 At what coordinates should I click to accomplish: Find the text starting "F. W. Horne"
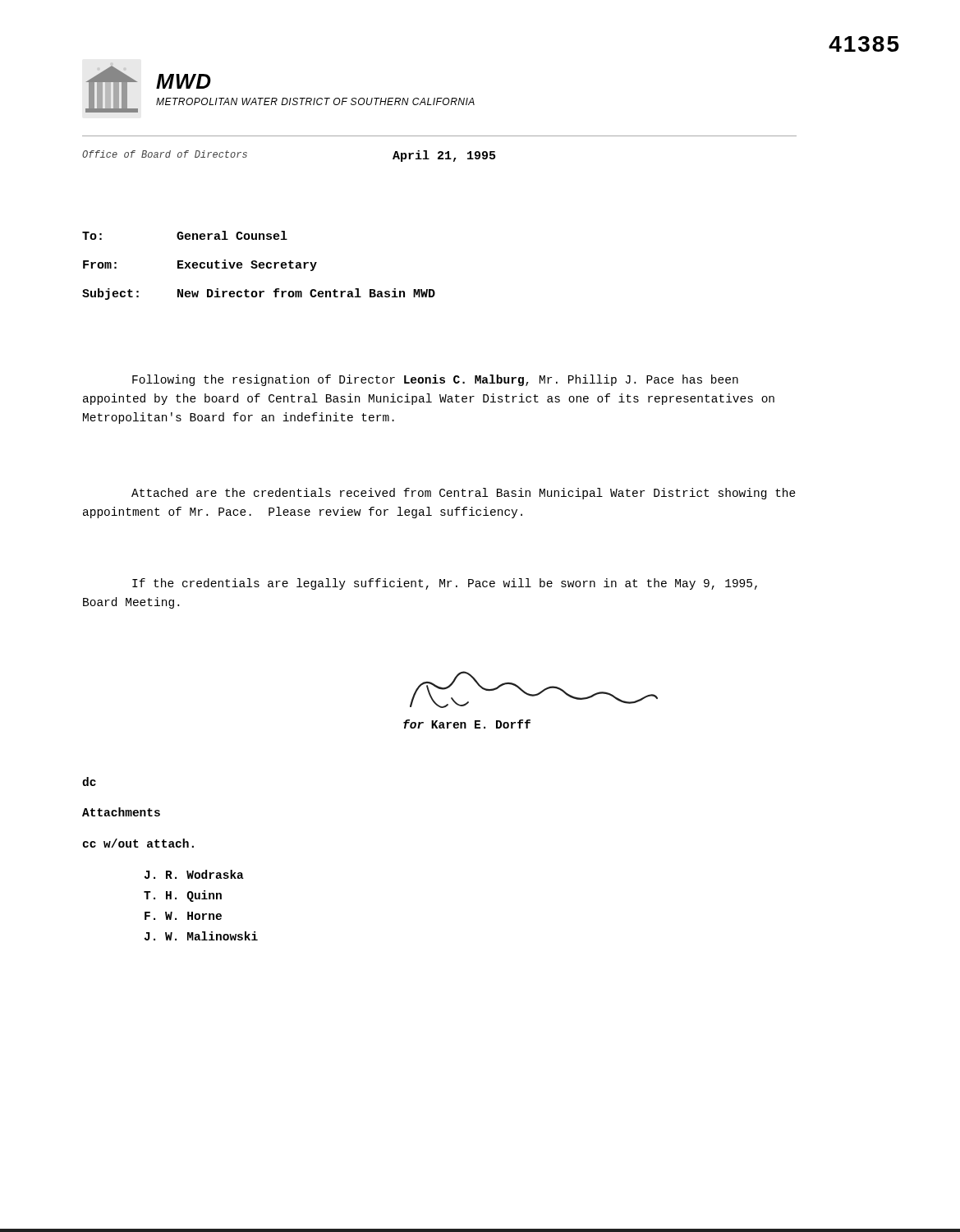[183, 917]
